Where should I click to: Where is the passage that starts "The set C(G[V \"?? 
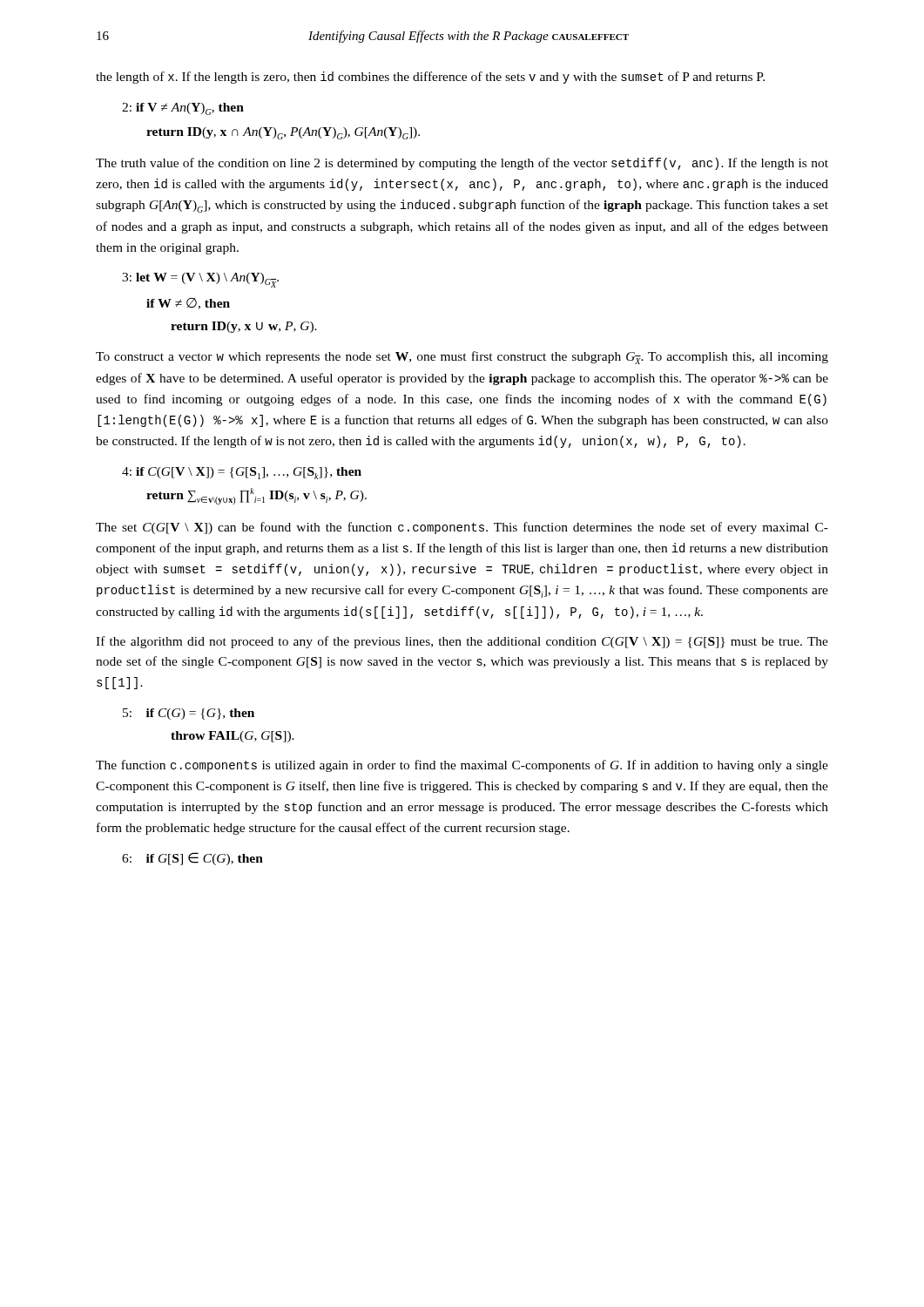click(x=462, y=569)
